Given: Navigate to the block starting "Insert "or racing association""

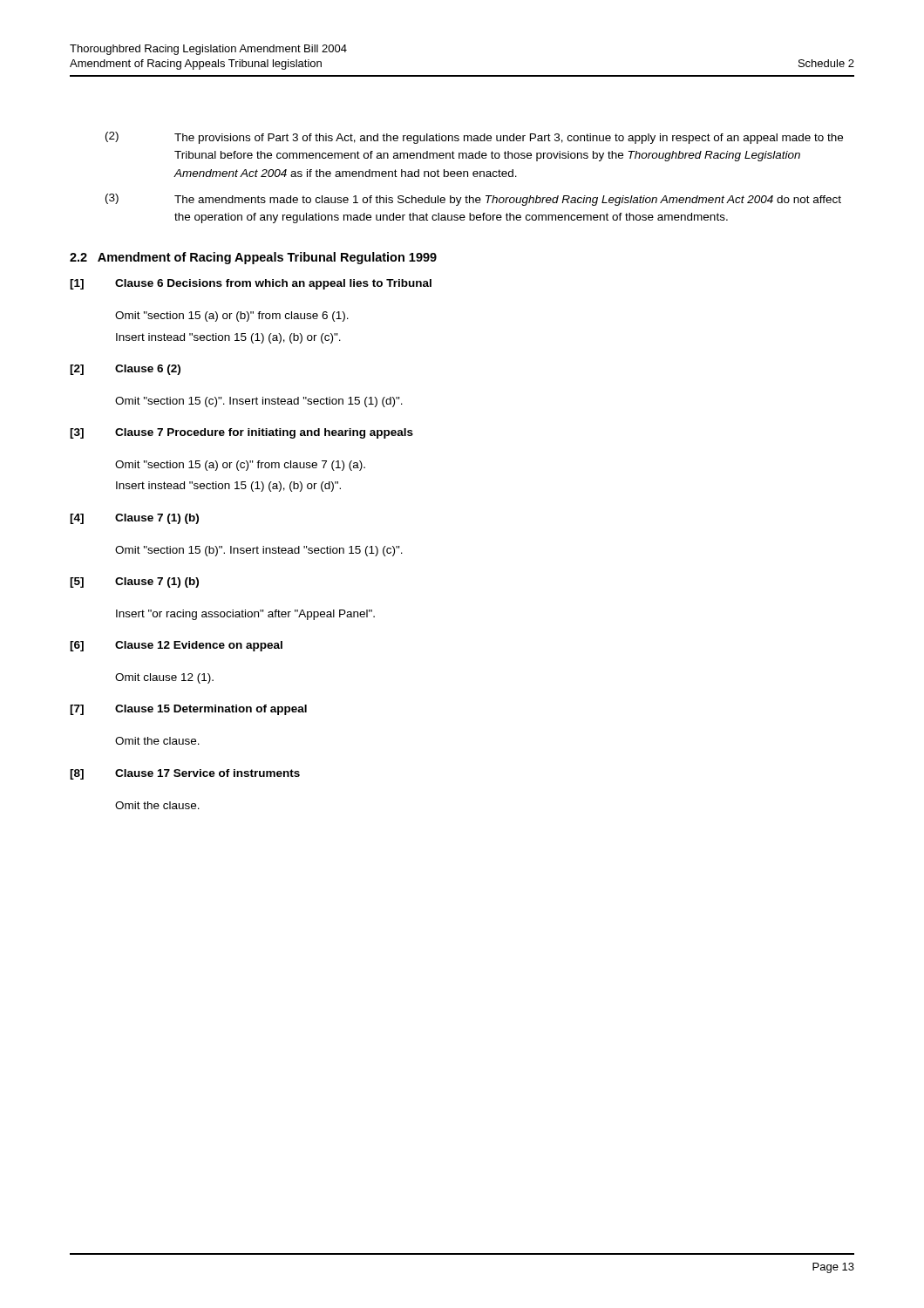Looking at the screenshot, I should point(245,613).
